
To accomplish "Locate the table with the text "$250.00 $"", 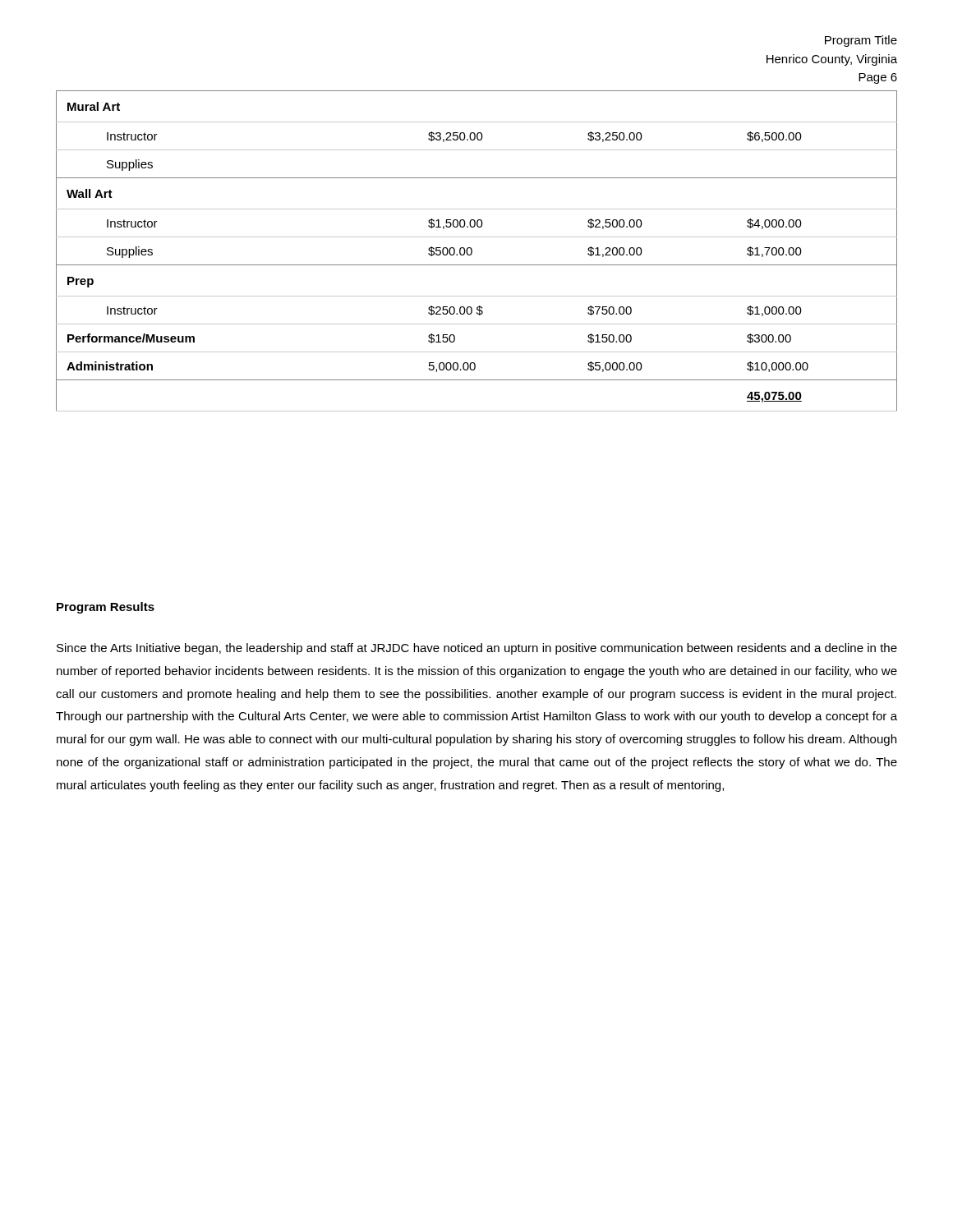I will click(x=476, y=251).
